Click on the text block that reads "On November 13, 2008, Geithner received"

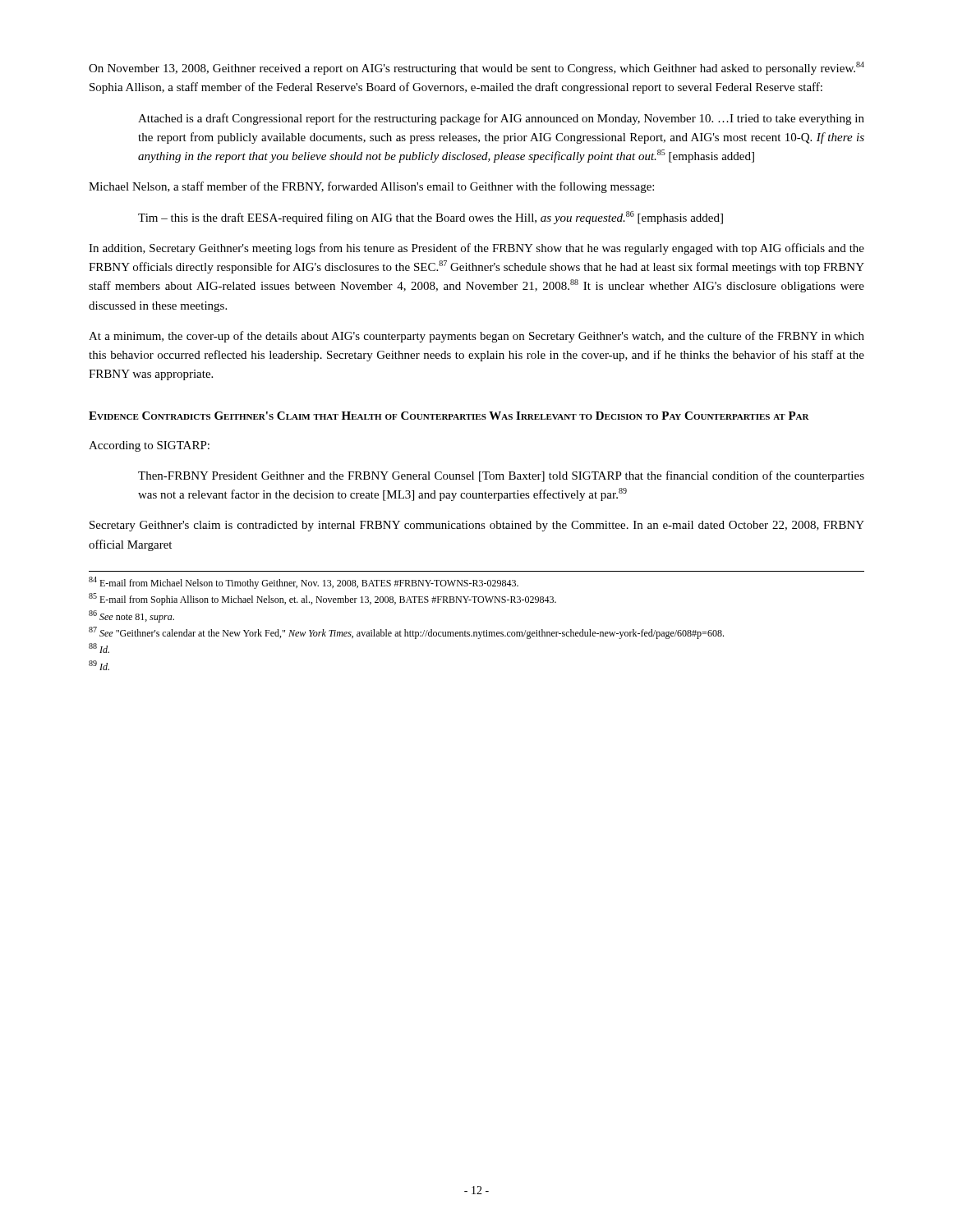(x=476, y=77)
